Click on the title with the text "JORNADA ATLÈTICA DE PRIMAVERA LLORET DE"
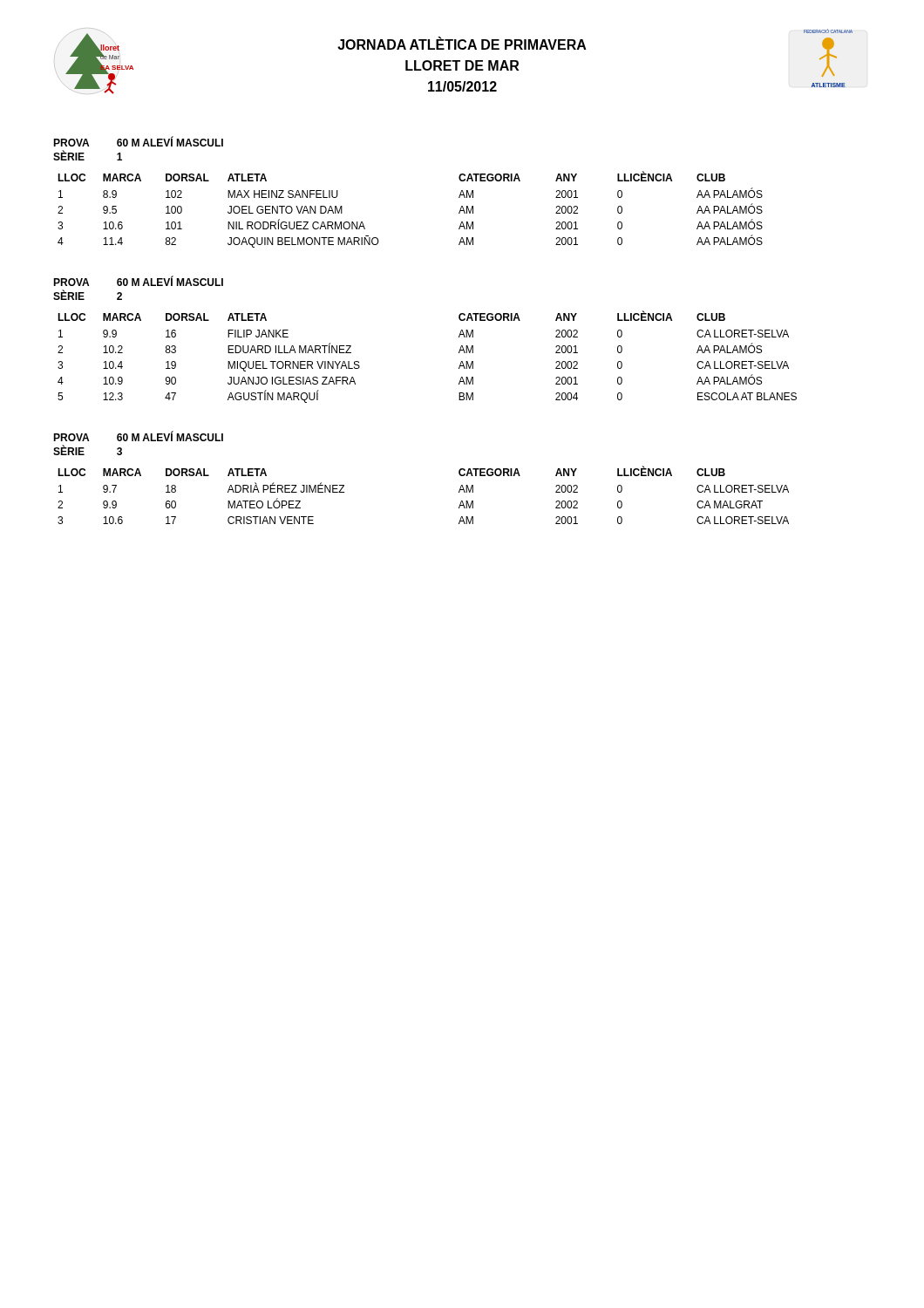Image resolution: width=924 pixels, height=1308 pixels. tap(462, 66)
